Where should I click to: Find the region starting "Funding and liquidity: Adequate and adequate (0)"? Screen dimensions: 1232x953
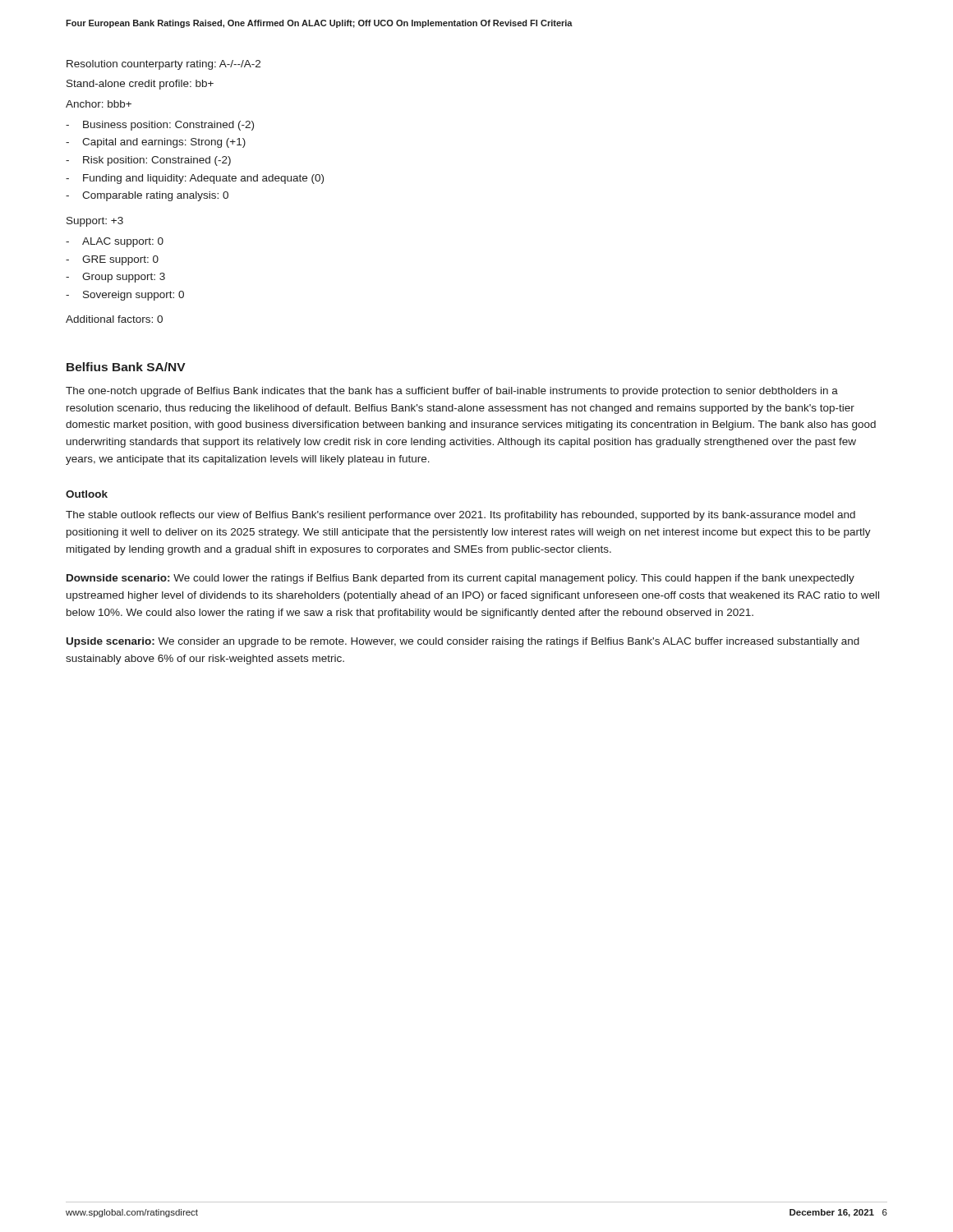203,177
